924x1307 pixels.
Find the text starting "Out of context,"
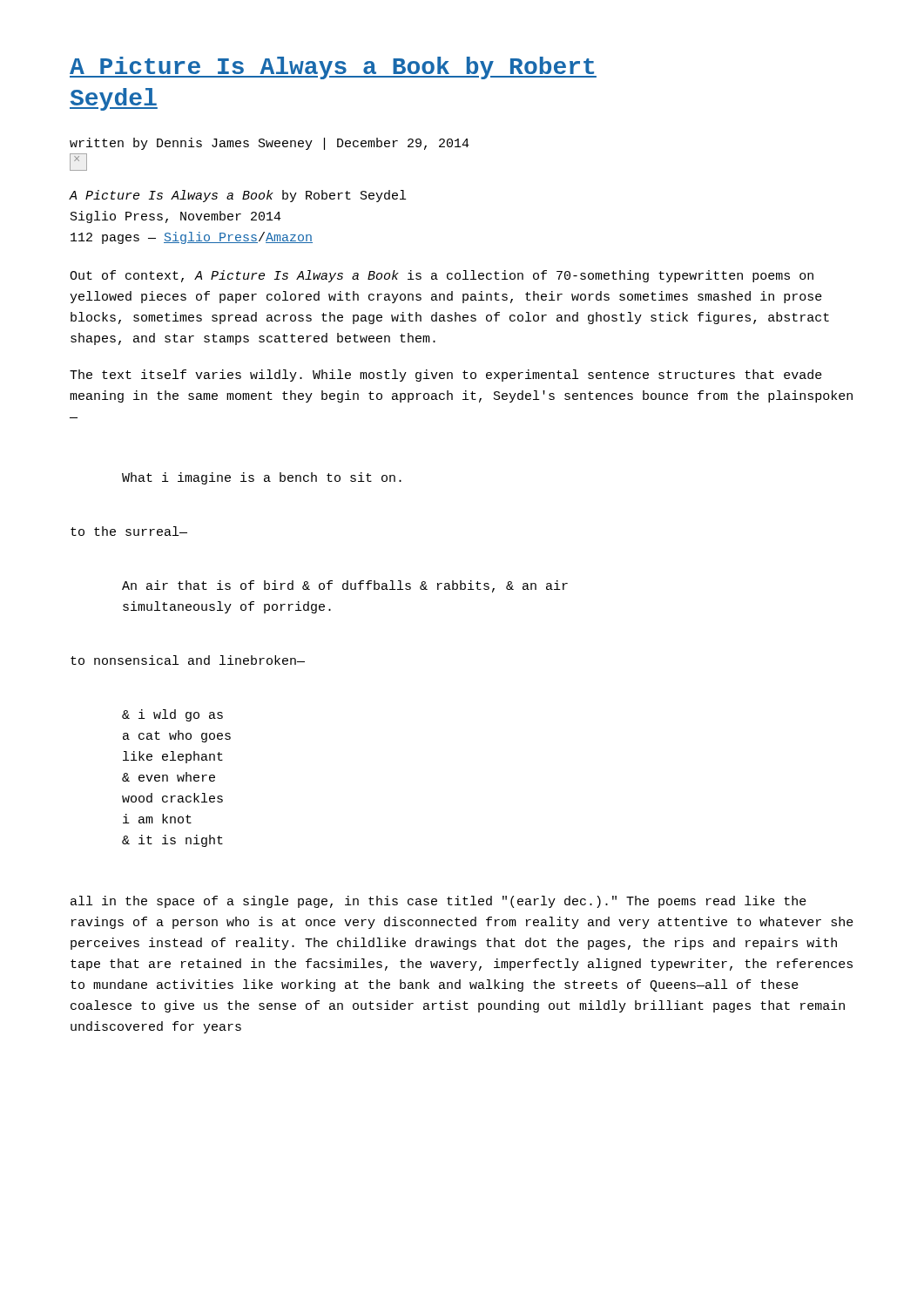coord(450,308)
